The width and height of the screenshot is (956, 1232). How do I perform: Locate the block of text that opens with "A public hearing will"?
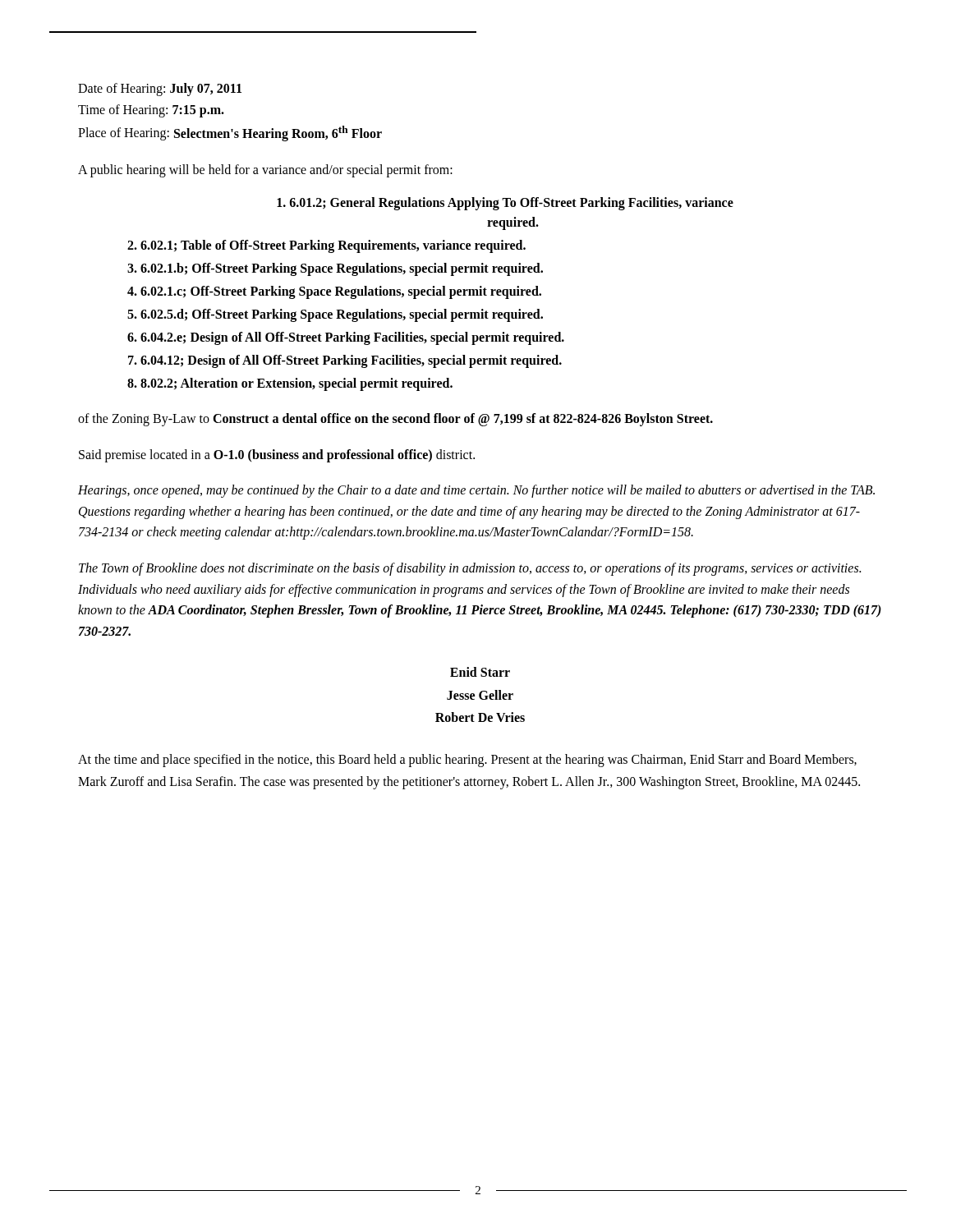pos(266,170)
